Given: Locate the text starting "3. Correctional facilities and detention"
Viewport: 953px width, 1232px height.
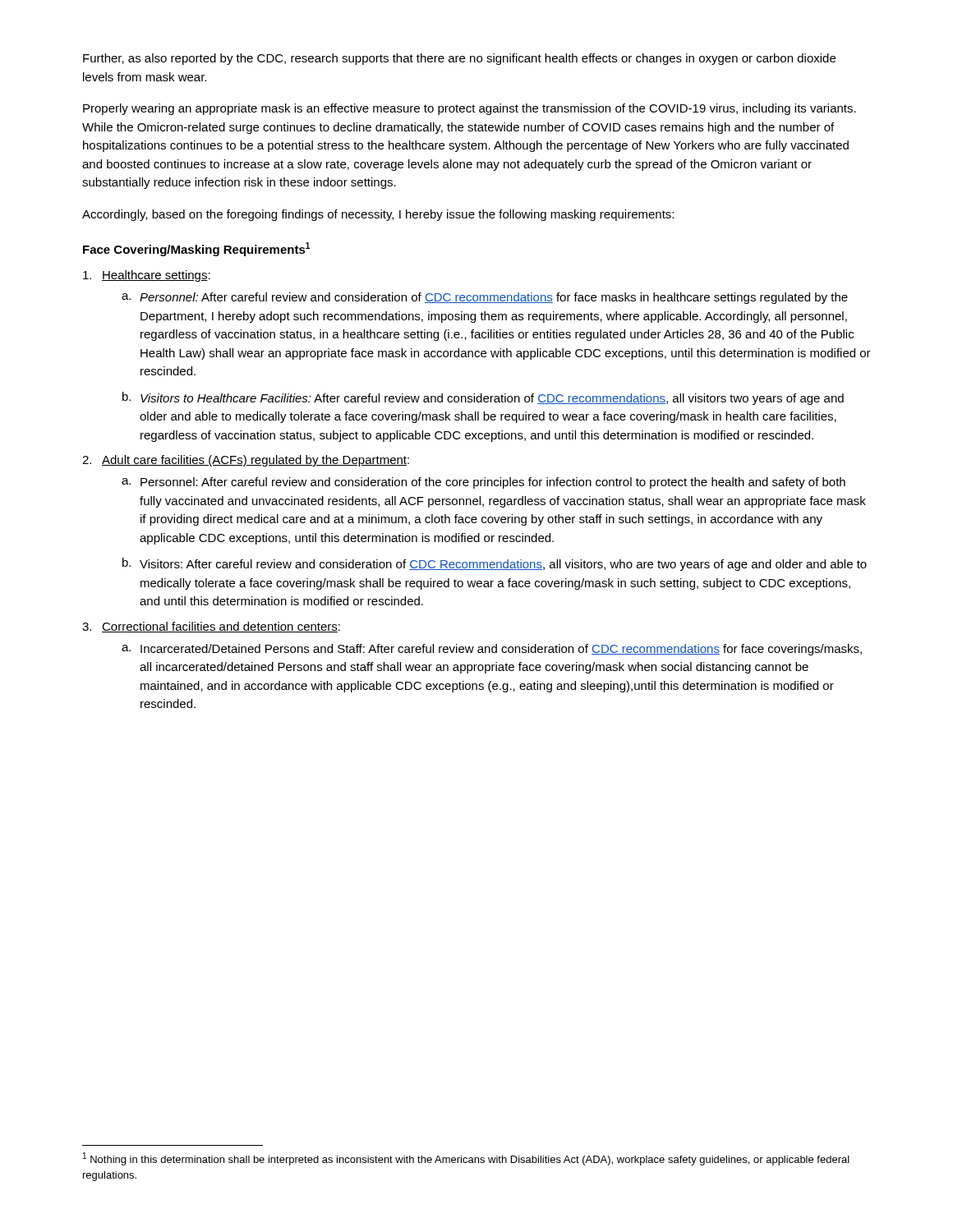Looking at the screenshot, I should [212, 626].
